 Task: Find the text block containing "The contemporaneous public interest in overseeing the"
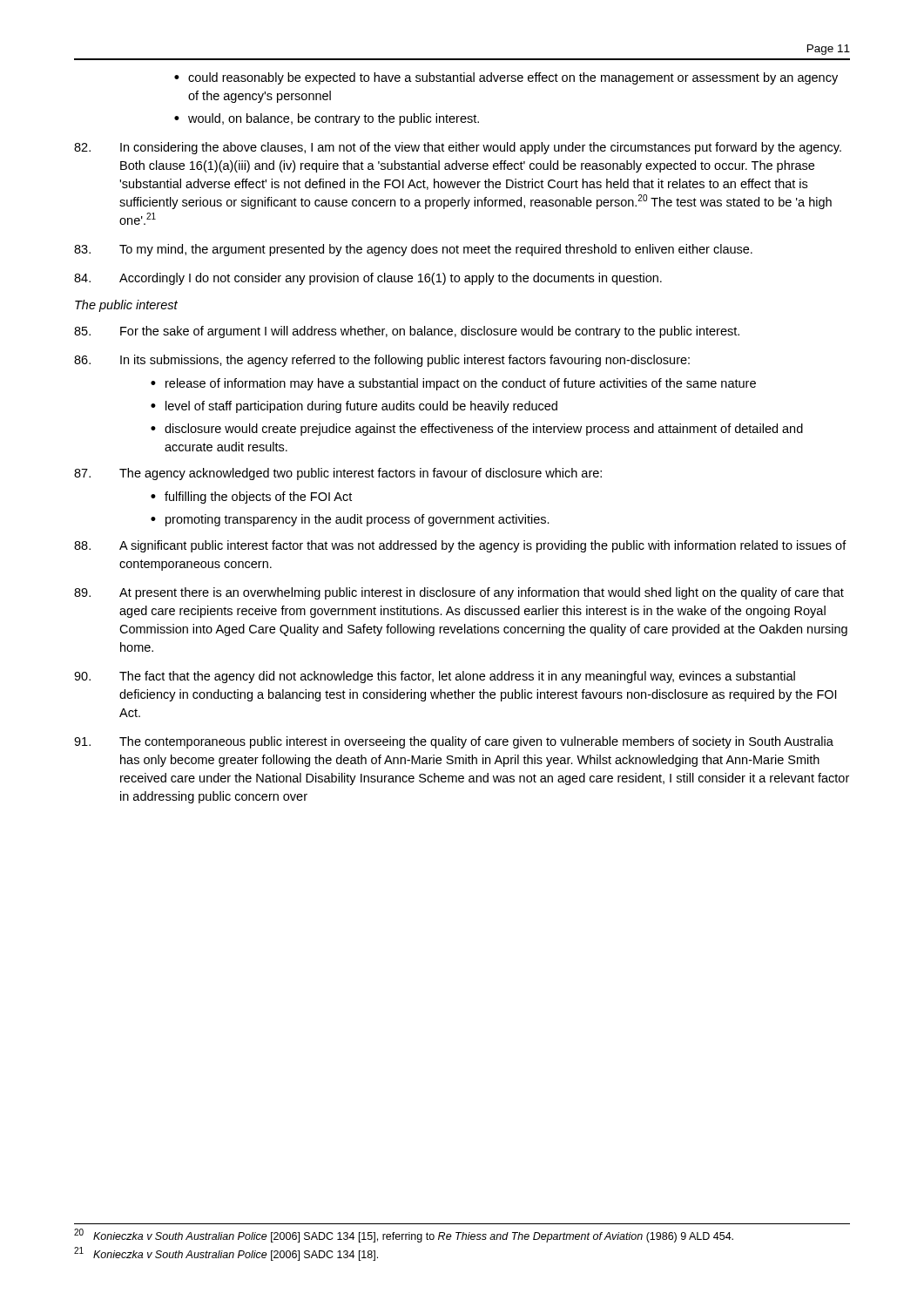click(x=462, y=770)
